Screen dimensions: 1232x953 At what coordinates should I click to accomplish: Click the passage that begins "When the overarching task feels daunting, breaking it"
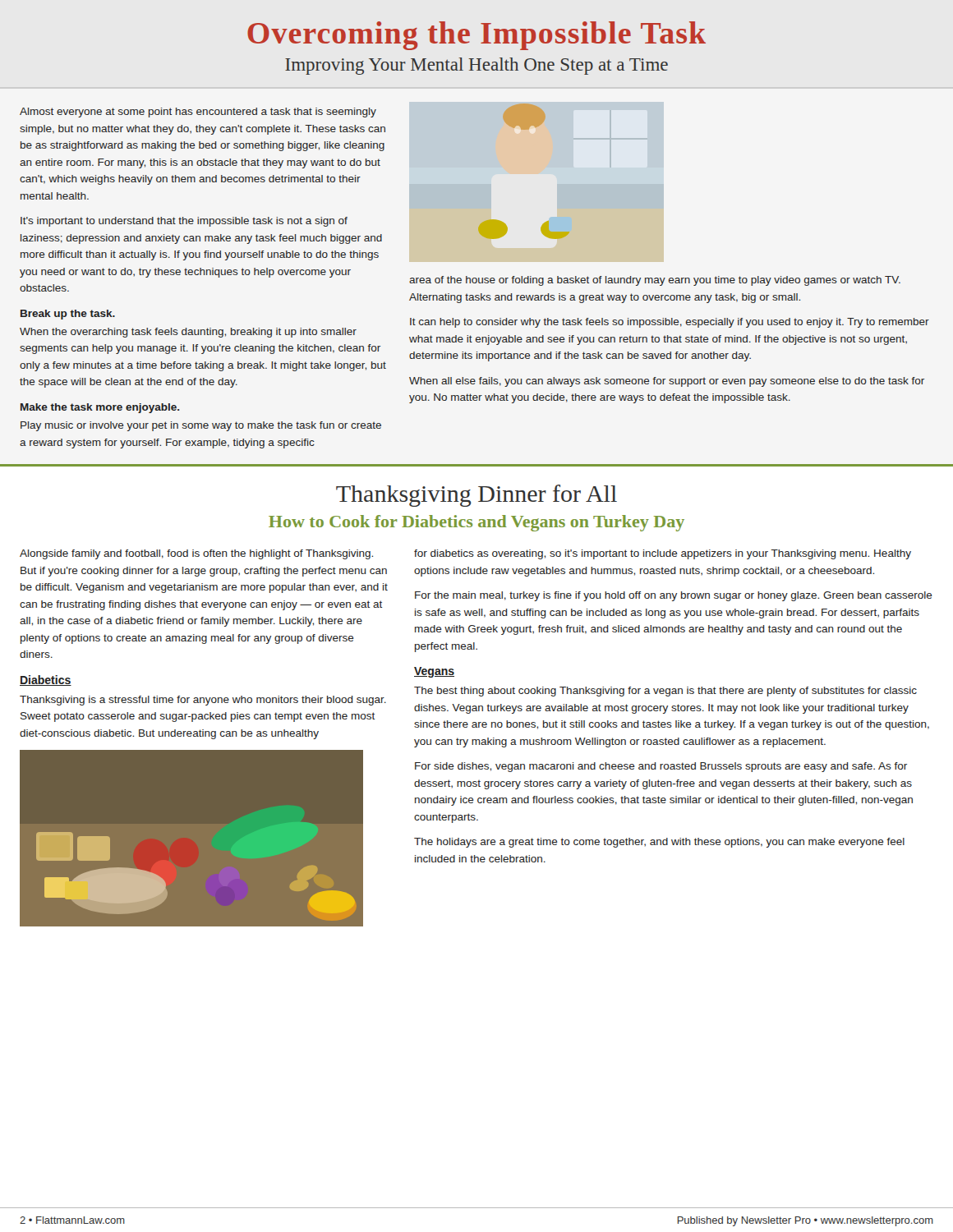click(x=204, y=357)
